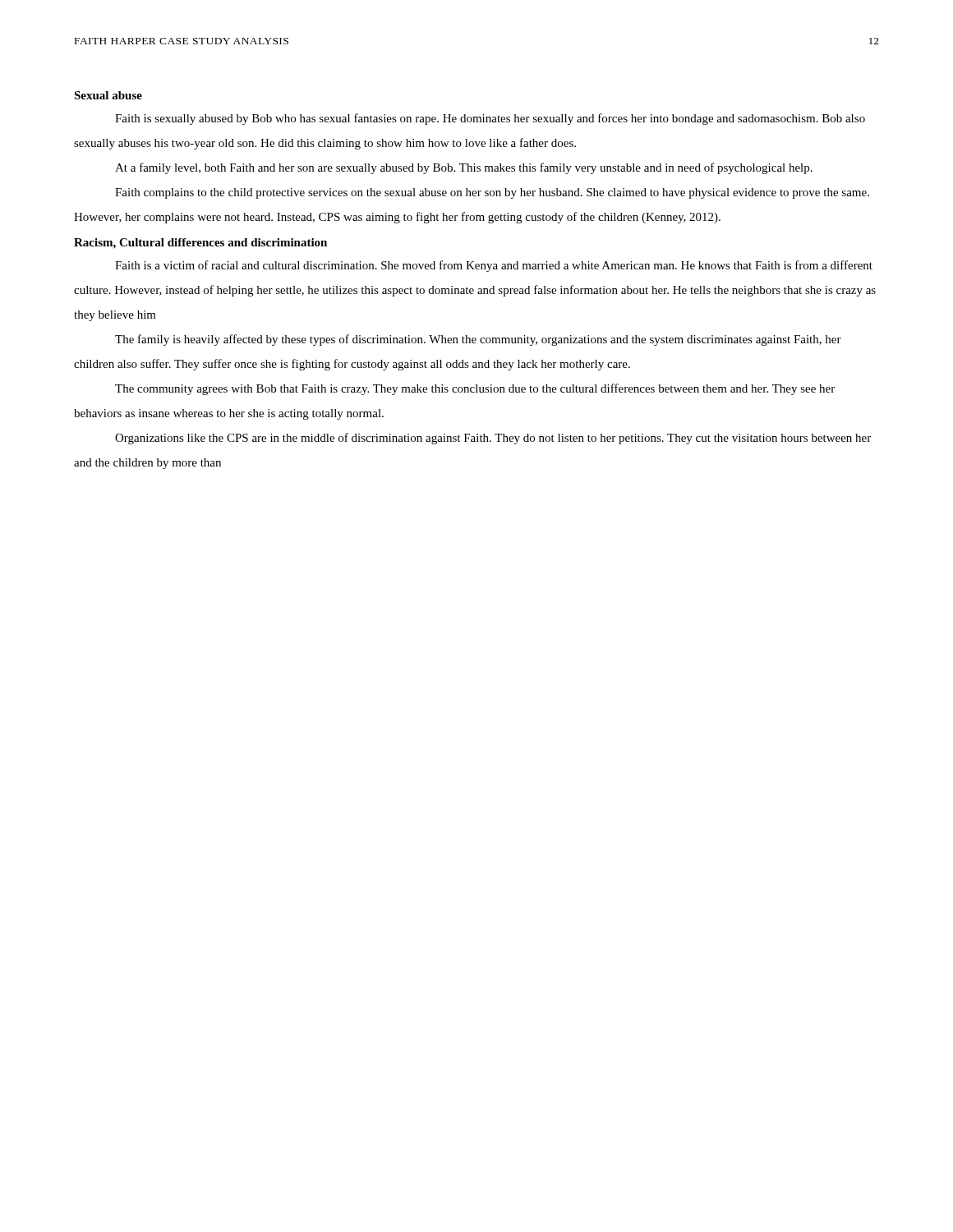Click the passage that begins "The community agrees with Bob that Faith"

click(476, 401)
